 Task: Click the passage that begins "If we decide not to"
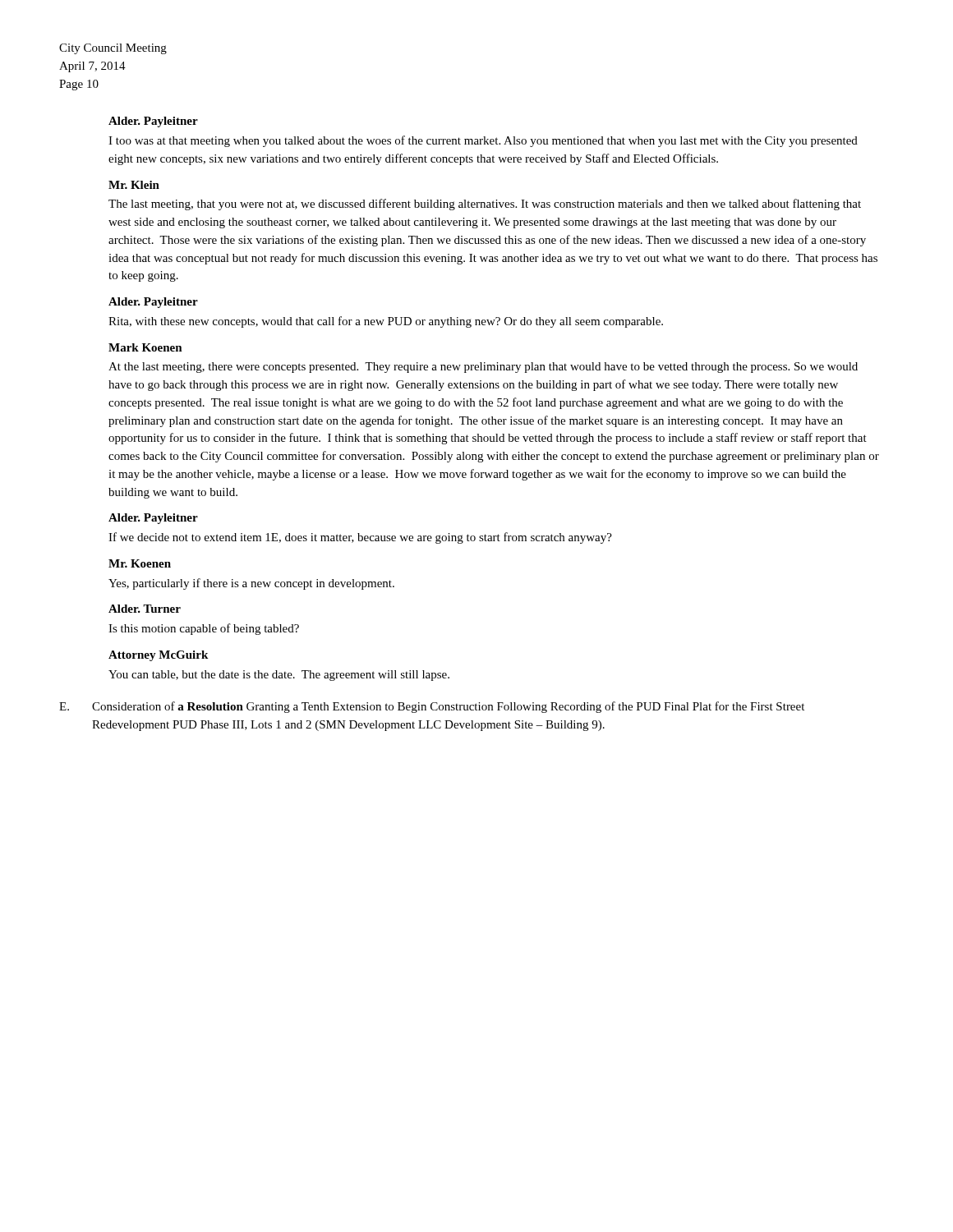[360, 537]
